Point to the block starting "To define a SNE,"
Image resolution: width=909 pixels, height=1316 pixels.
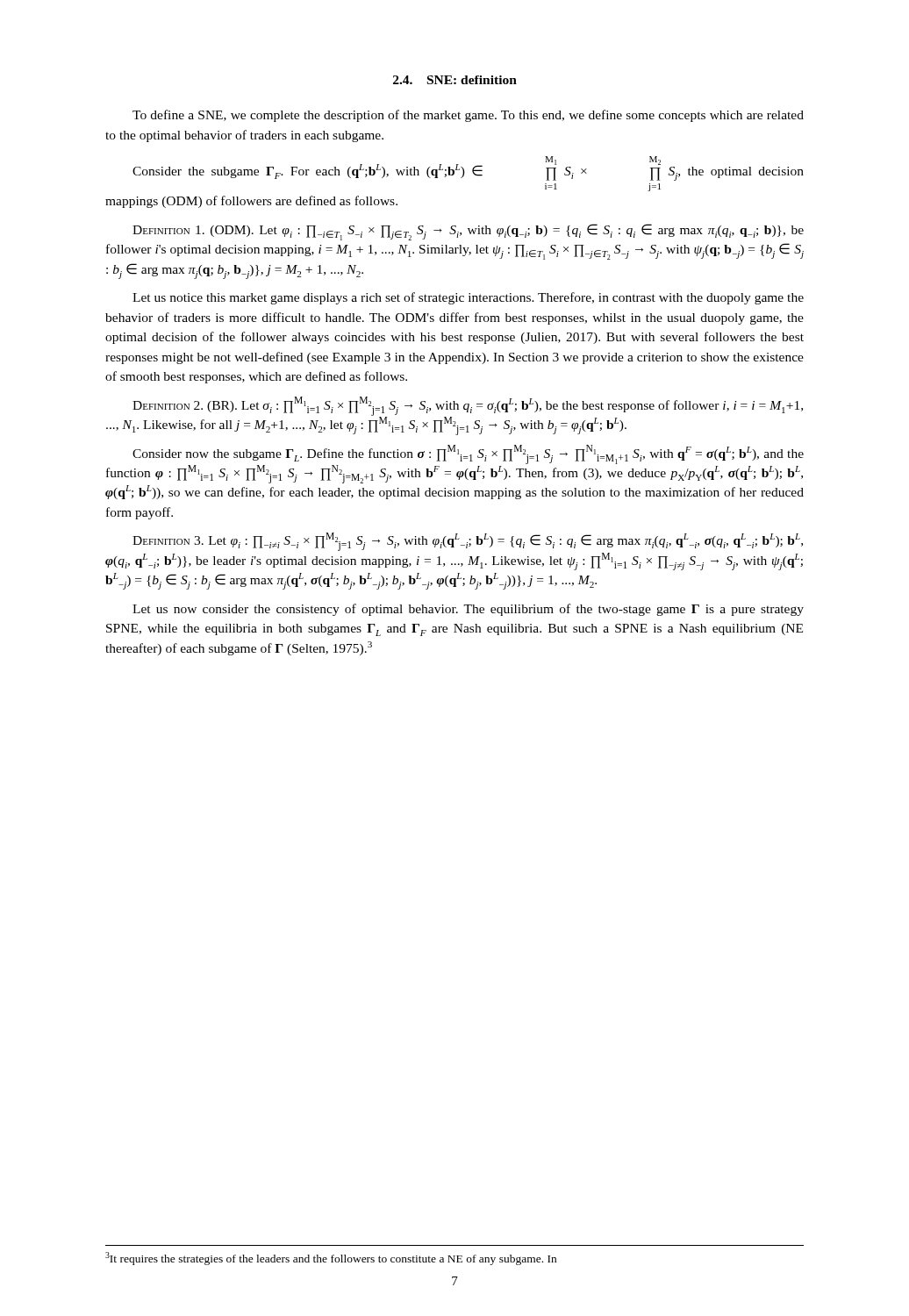point(454,125)
